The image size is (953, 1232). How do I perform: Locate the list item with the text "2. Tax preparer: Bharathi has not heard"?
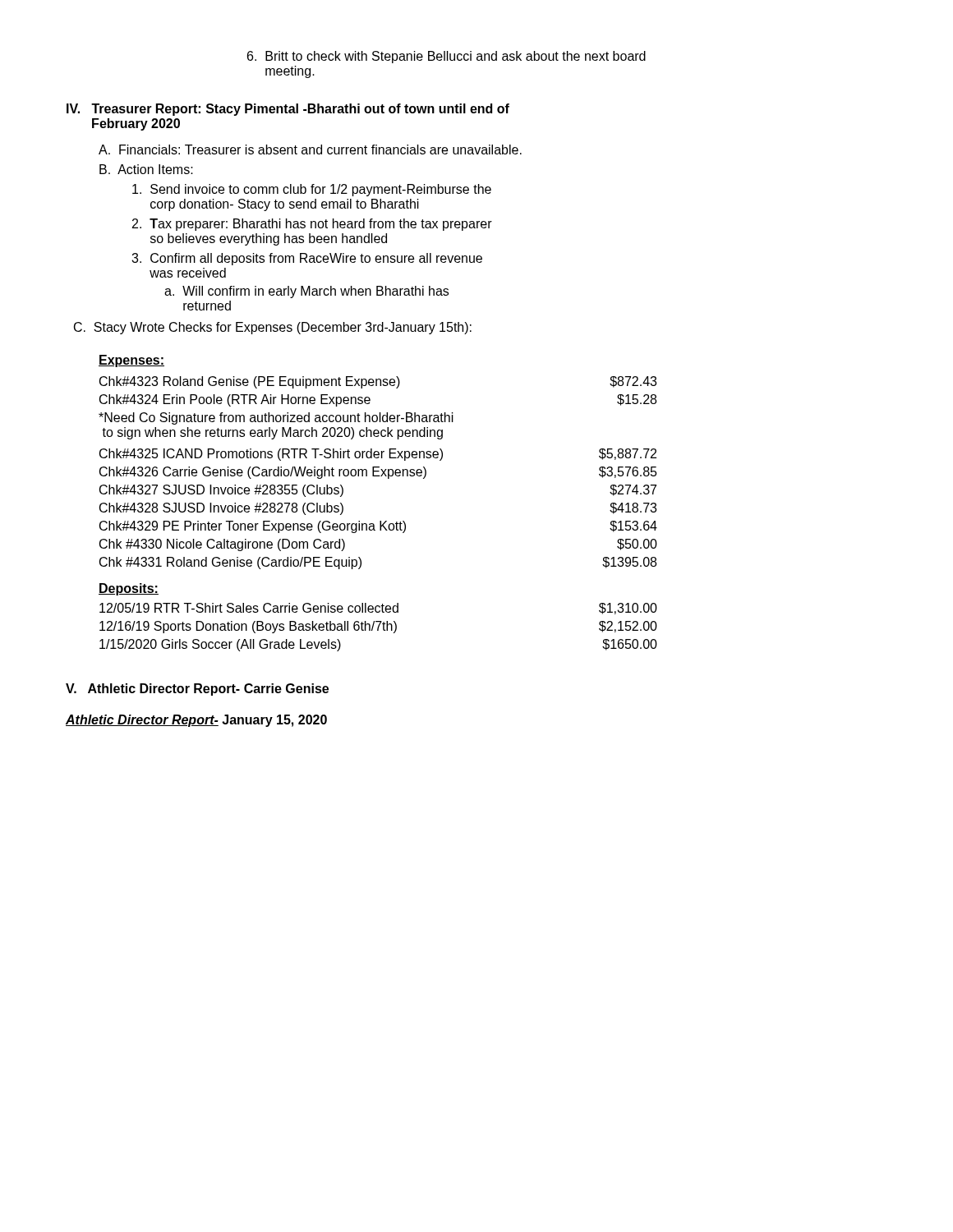click(312, 231)
